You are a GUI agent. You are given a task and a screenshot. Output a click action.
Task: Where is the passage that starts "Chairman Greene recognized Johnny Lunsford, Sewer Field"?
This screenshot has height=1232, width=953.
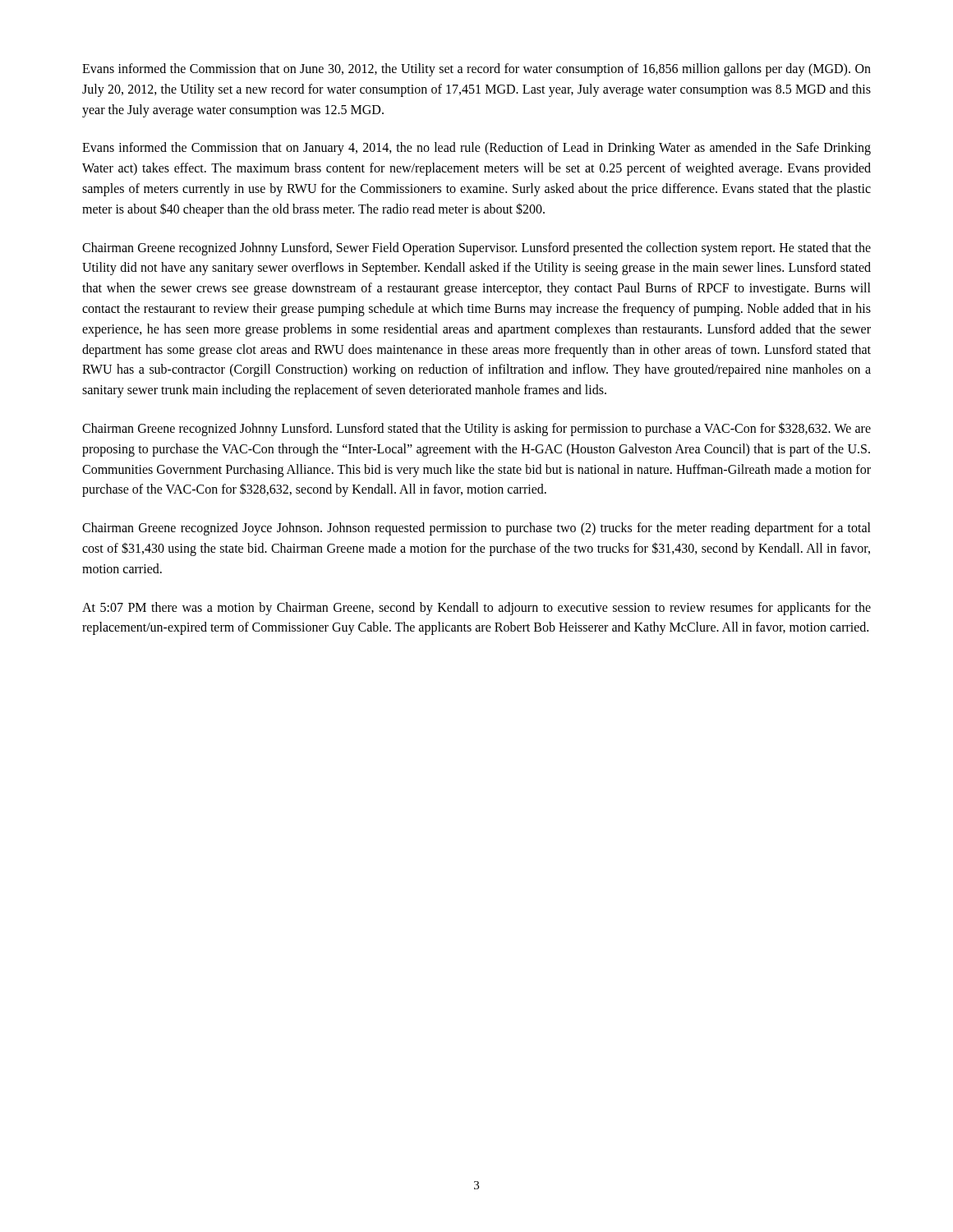476,319
